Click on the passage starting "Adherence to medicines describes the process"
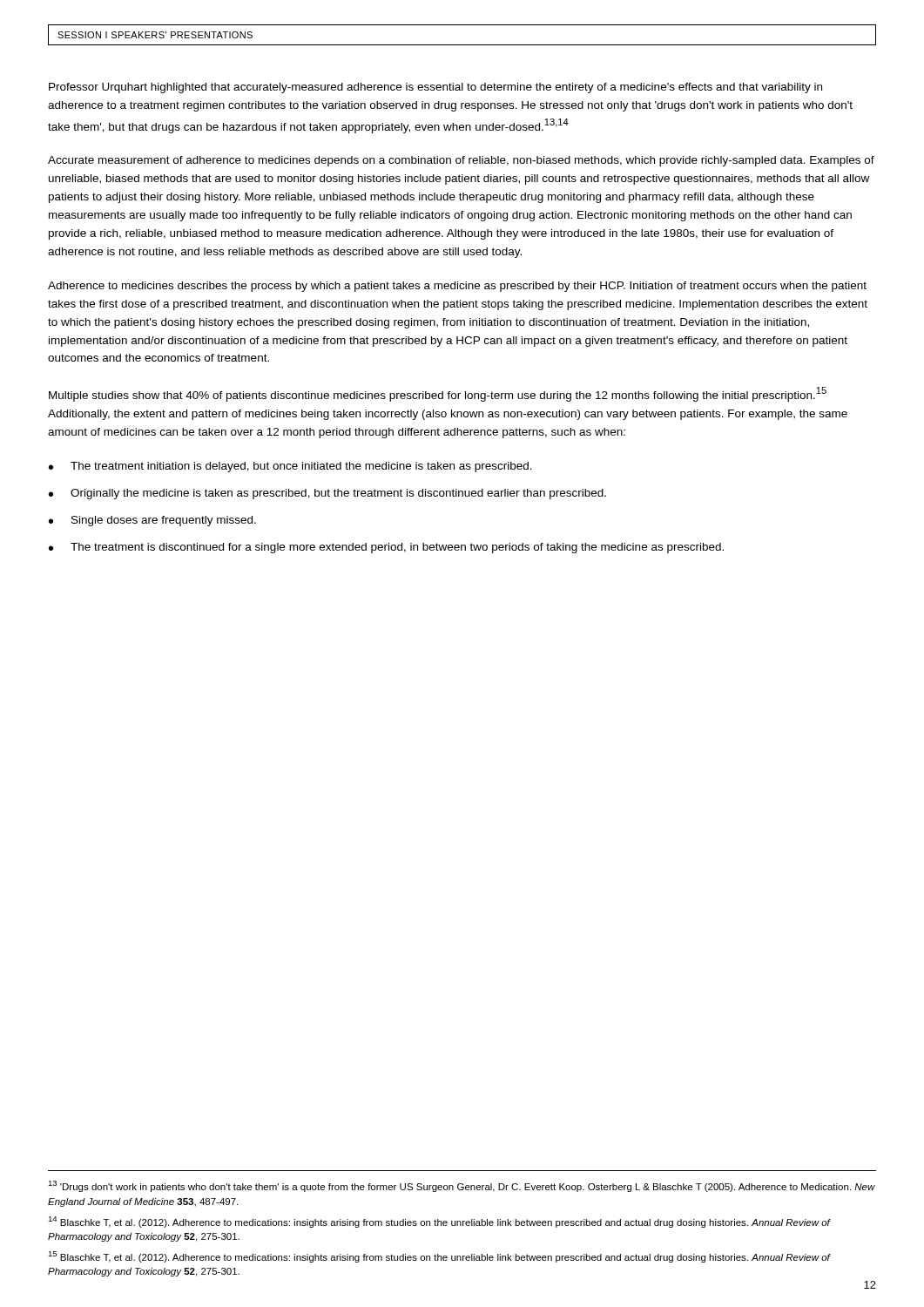Viewport: 924px width, 1307px height. click(x=458, y=322)
